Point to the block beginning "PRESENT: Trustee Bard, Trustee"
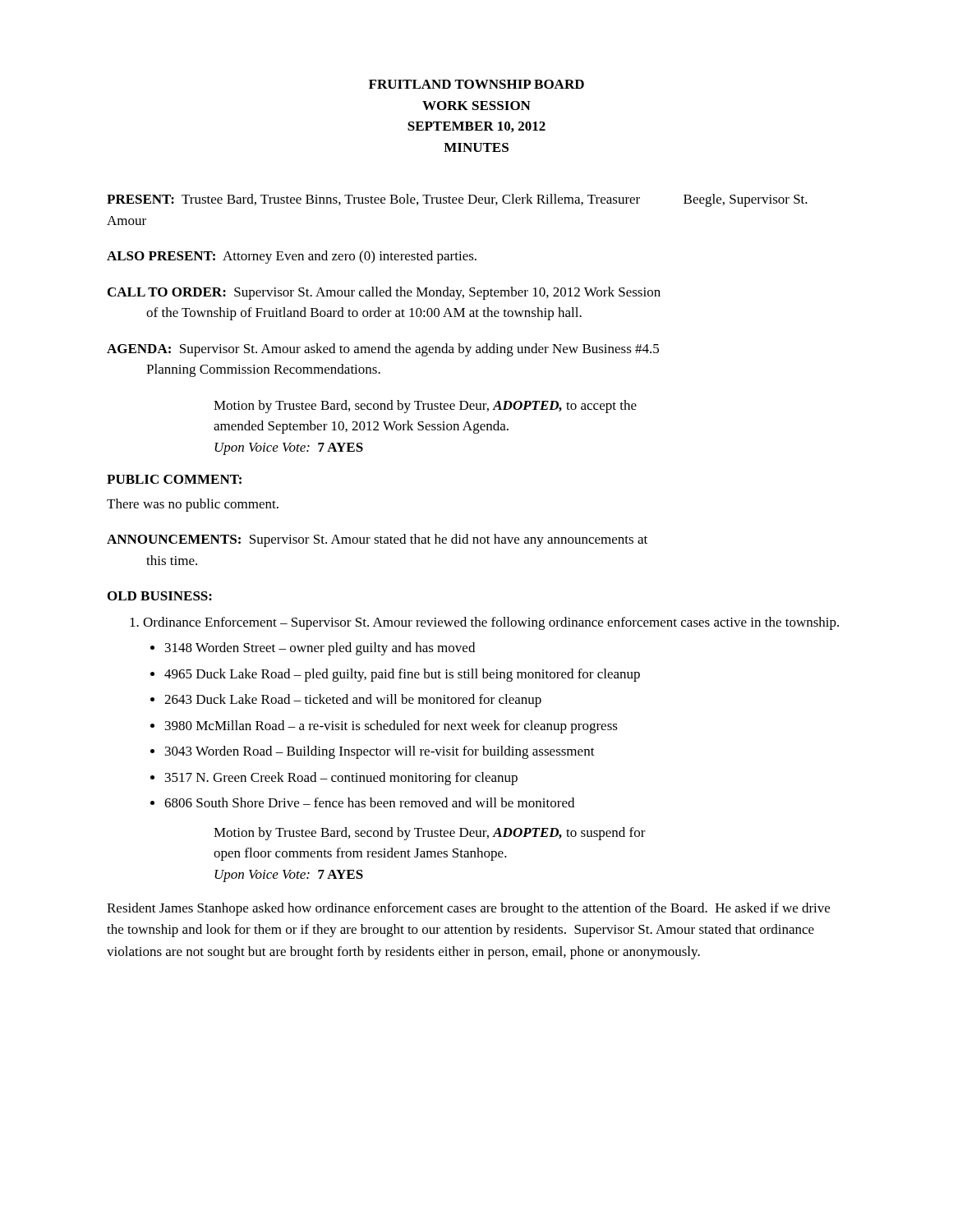Viewport: 953px width, 1232px height. pyautogui.click(x=476, y=210)
